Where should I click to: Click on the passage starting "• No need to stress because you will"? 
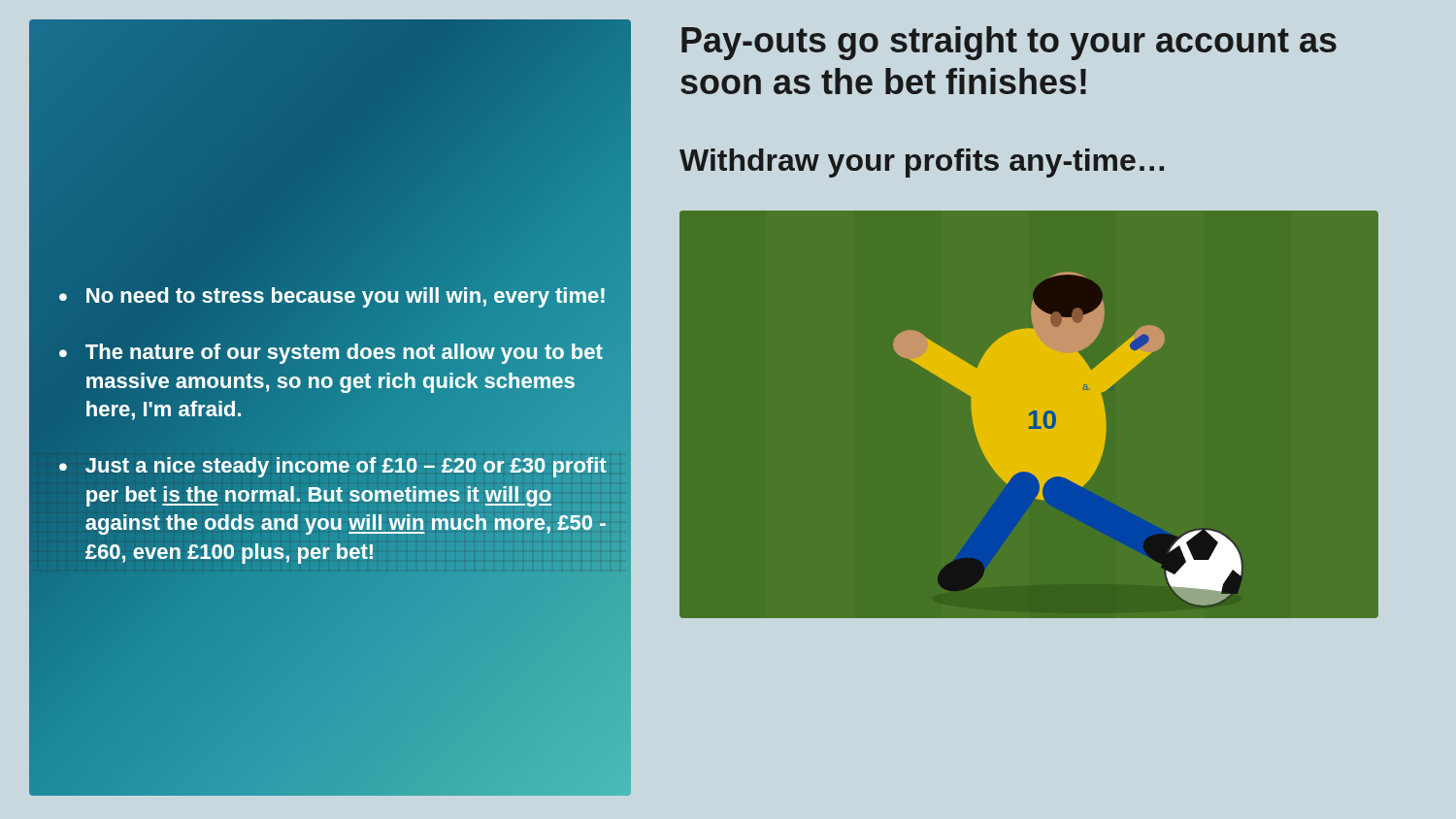(x=332, y=296)
